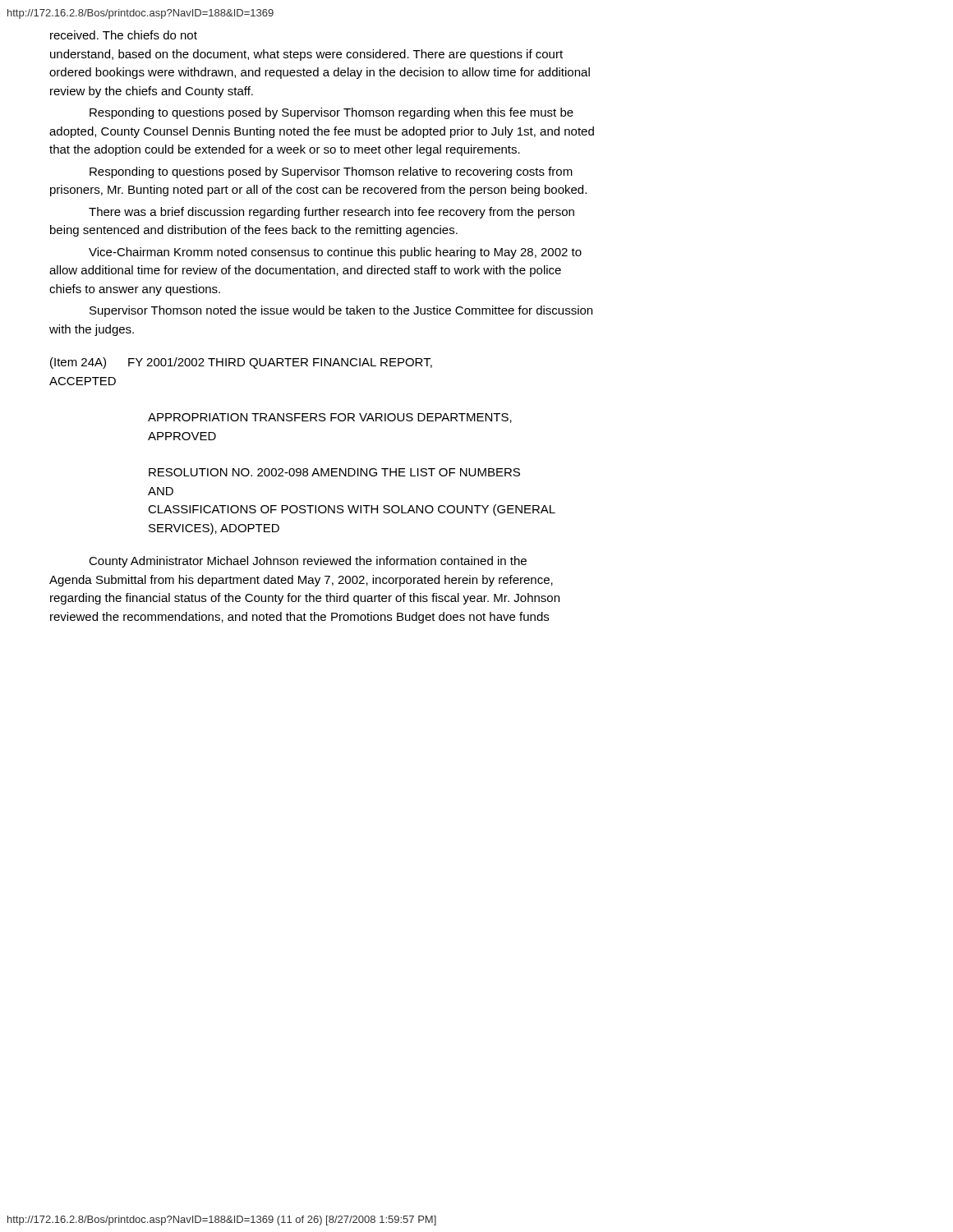The width and height of the screenshot is (953, 1232).
Task: Locate the block of text that opens with "Supervisor Thomson noted"
Action: 476,318
